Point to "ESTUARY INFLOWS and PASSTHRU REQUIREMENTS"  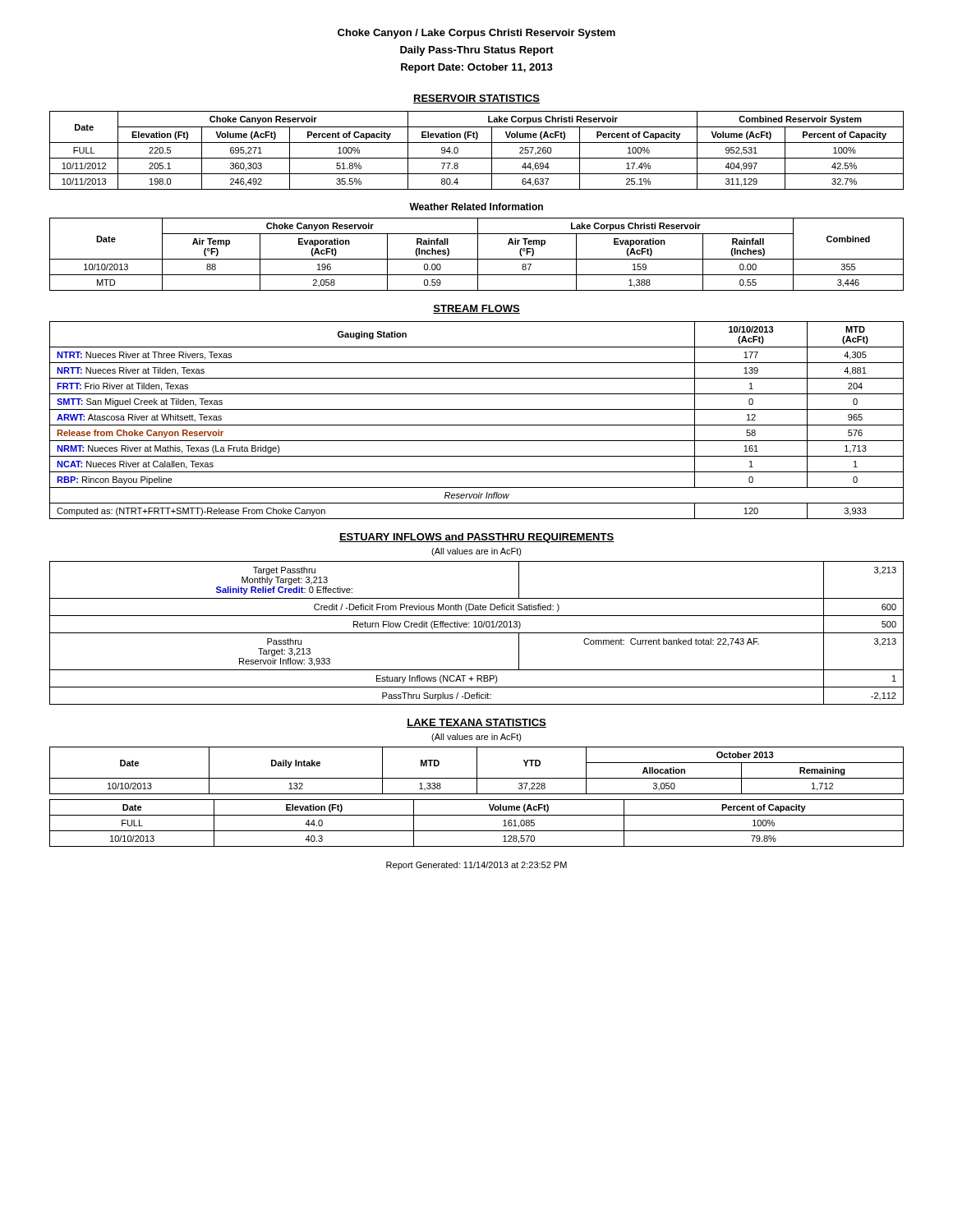[476, 537]
